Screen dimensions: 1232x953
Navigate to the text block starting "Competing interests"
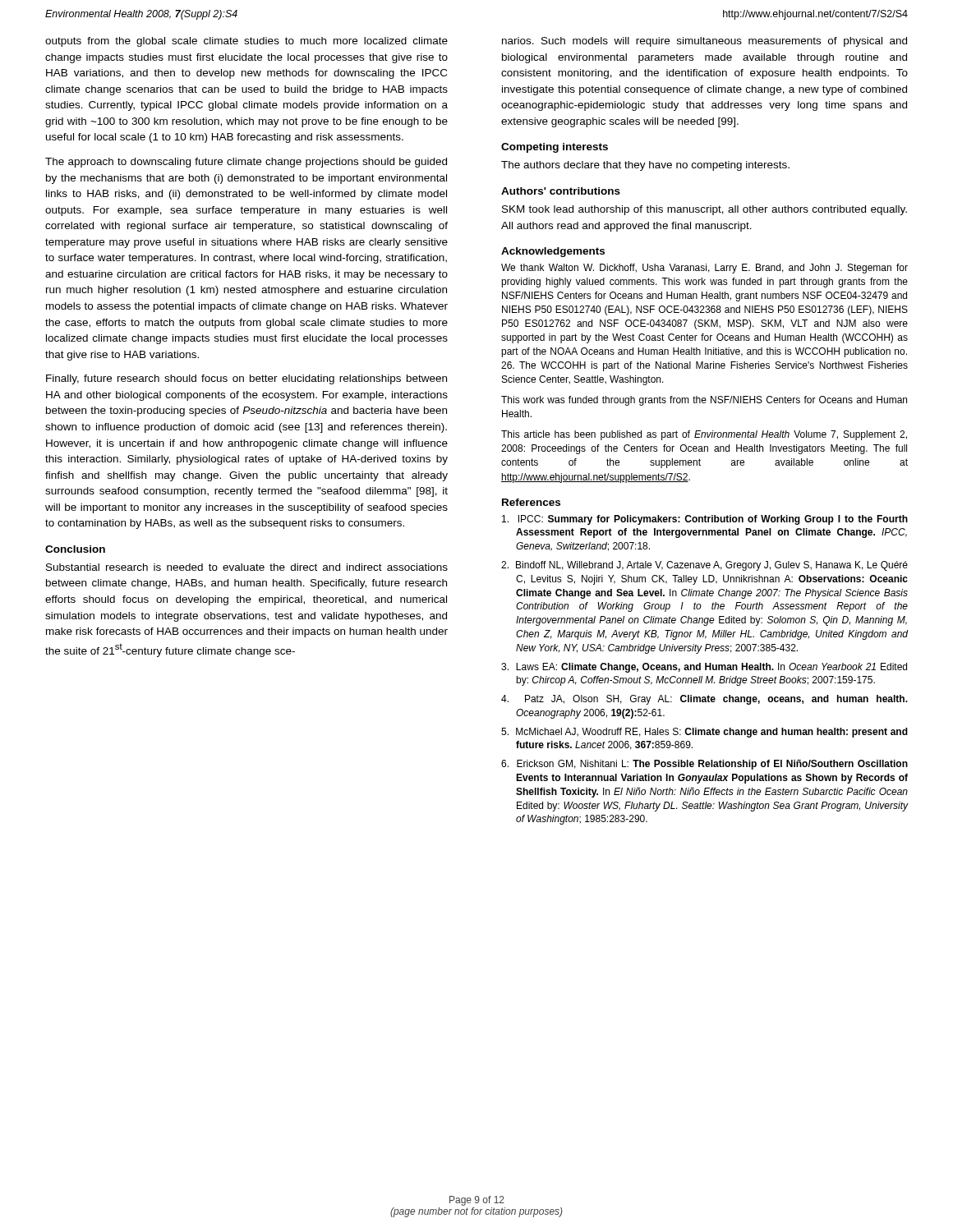(555, 147)
